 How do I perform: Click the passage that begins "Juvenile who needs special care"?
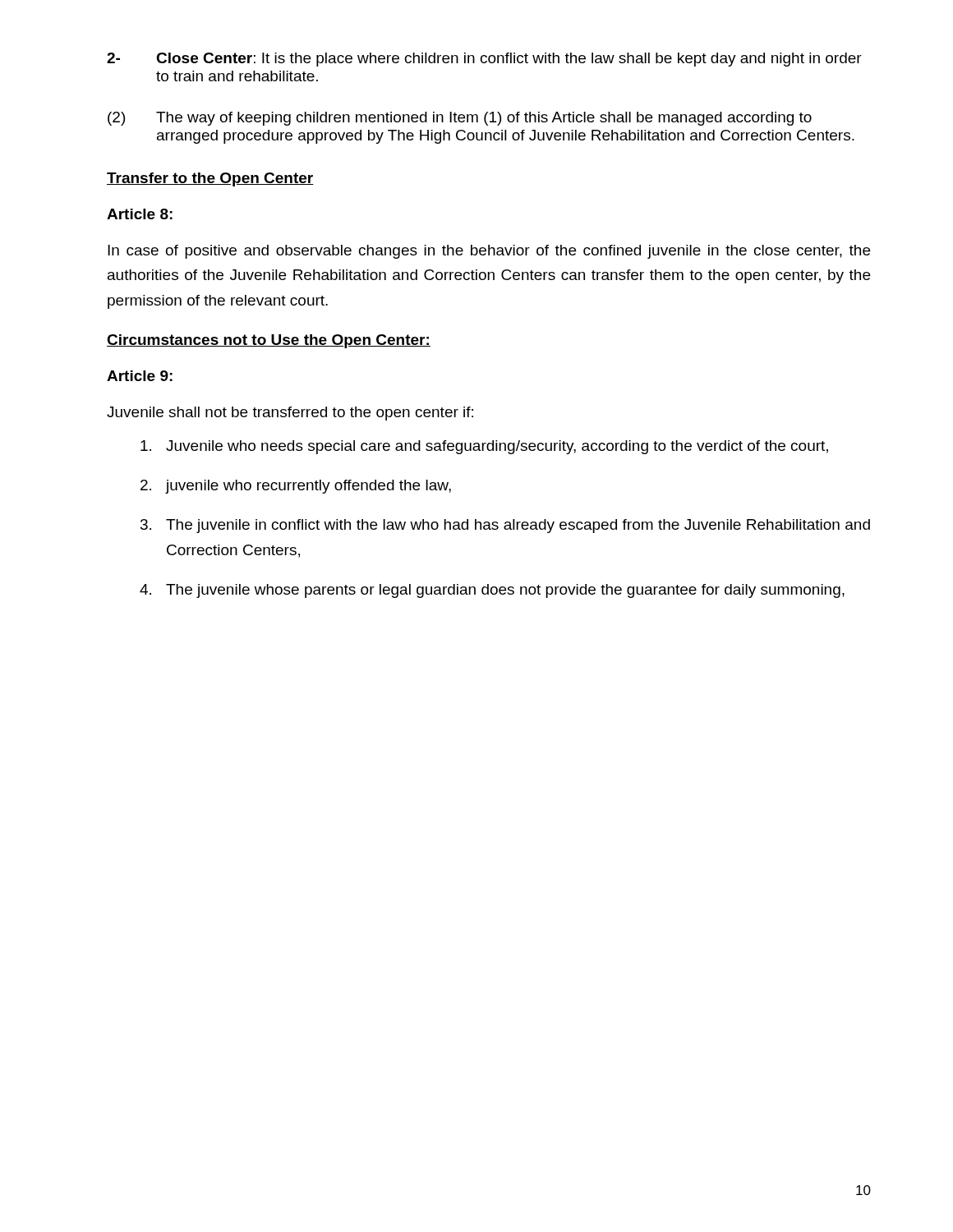(x=505, y=446)
